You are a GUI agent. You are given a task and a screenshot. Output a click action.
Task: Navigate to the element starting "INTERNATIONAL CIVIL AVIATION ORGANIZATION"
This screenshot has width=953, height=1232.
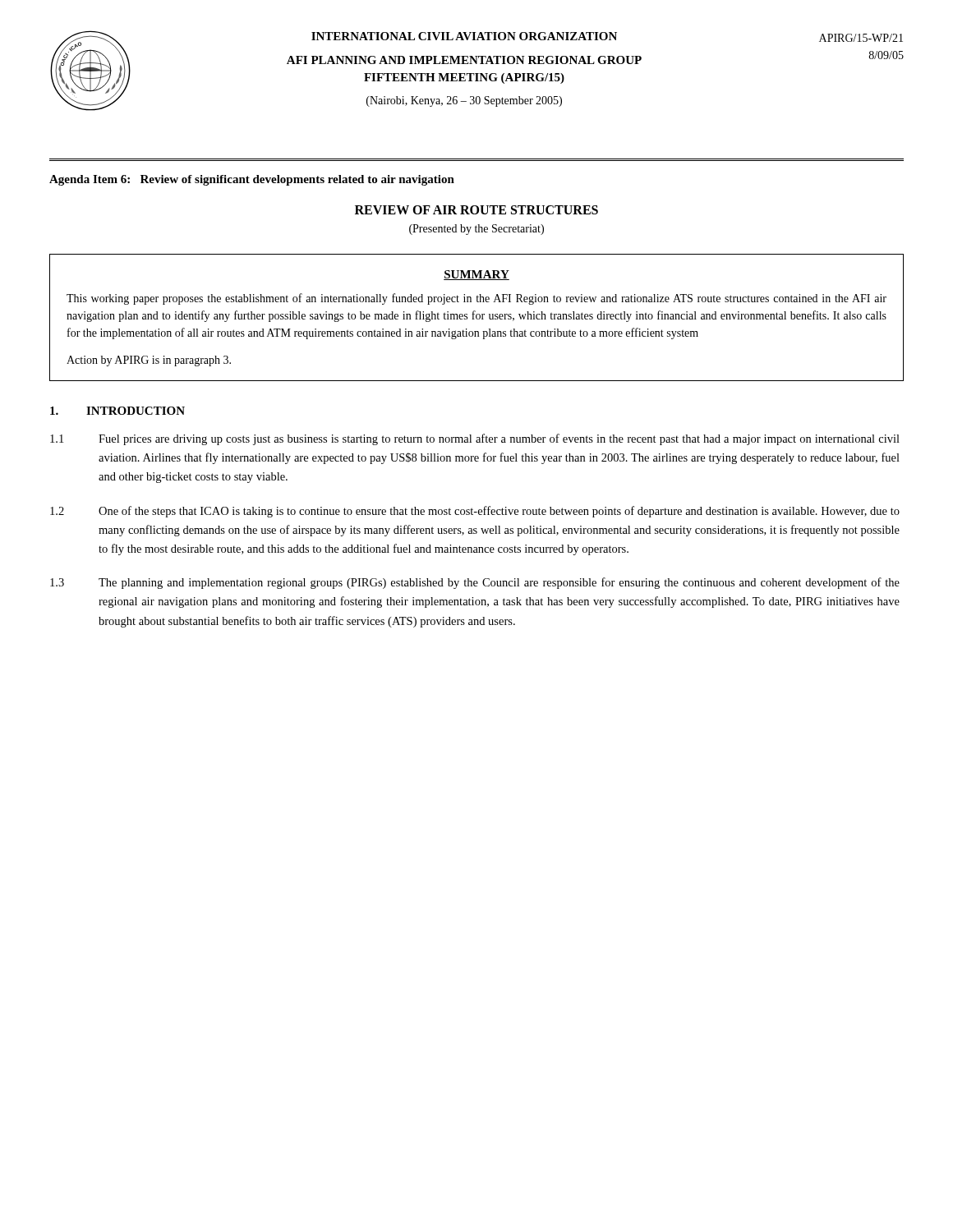(464, 36)
